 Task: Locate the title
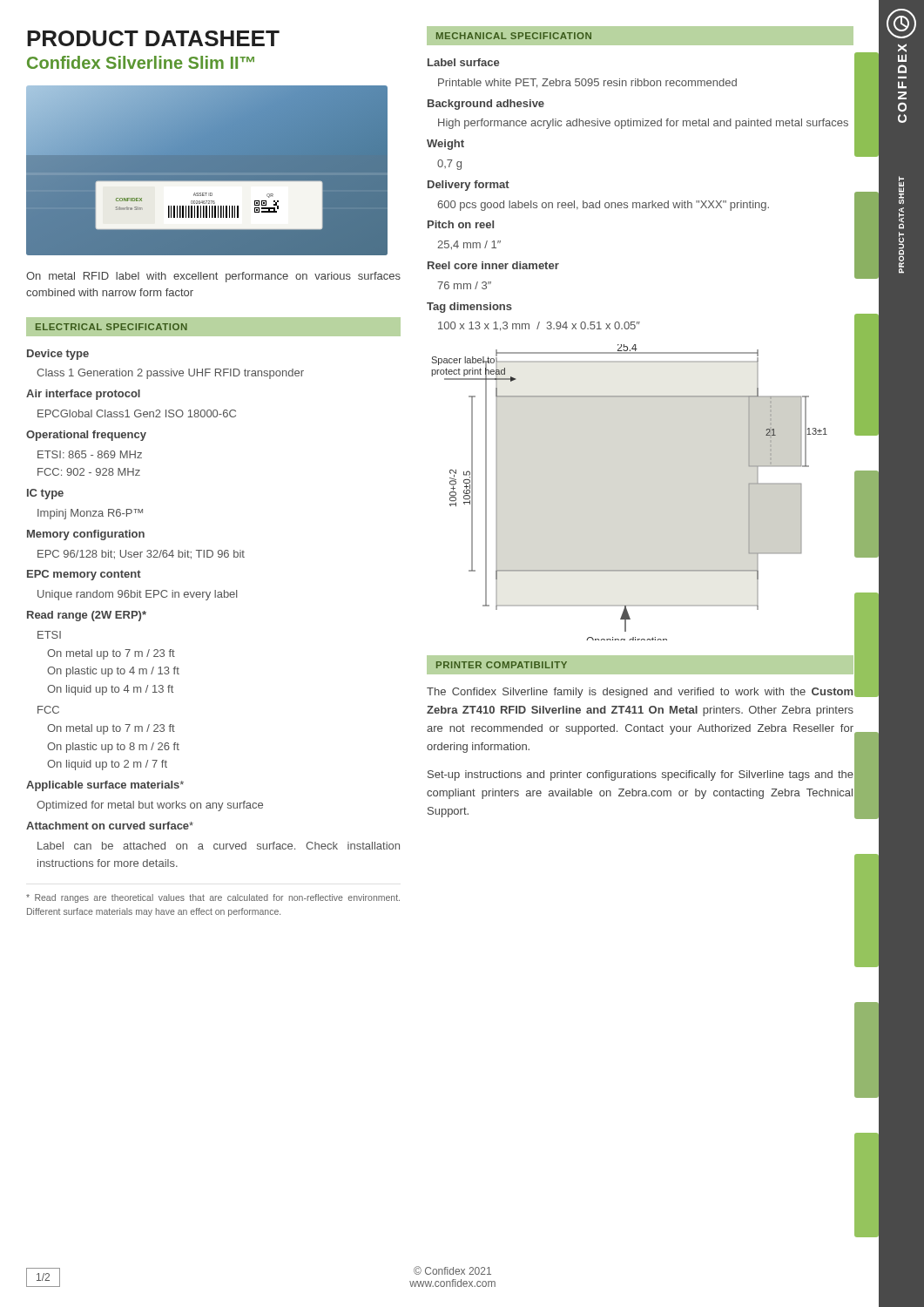(x=153, y=39)
